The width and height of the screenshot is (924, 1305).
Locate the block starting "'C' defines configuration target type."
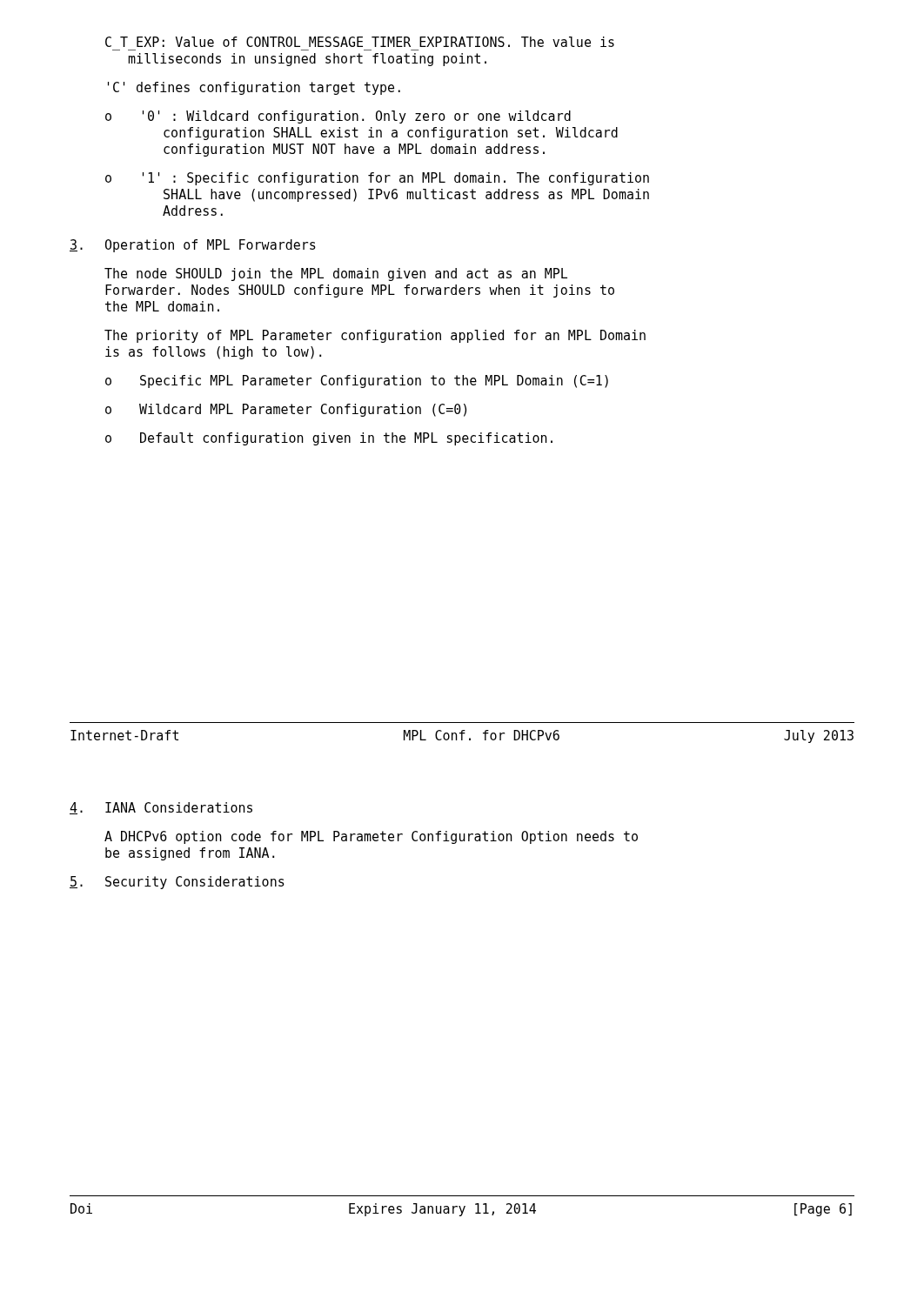[254, 88]
